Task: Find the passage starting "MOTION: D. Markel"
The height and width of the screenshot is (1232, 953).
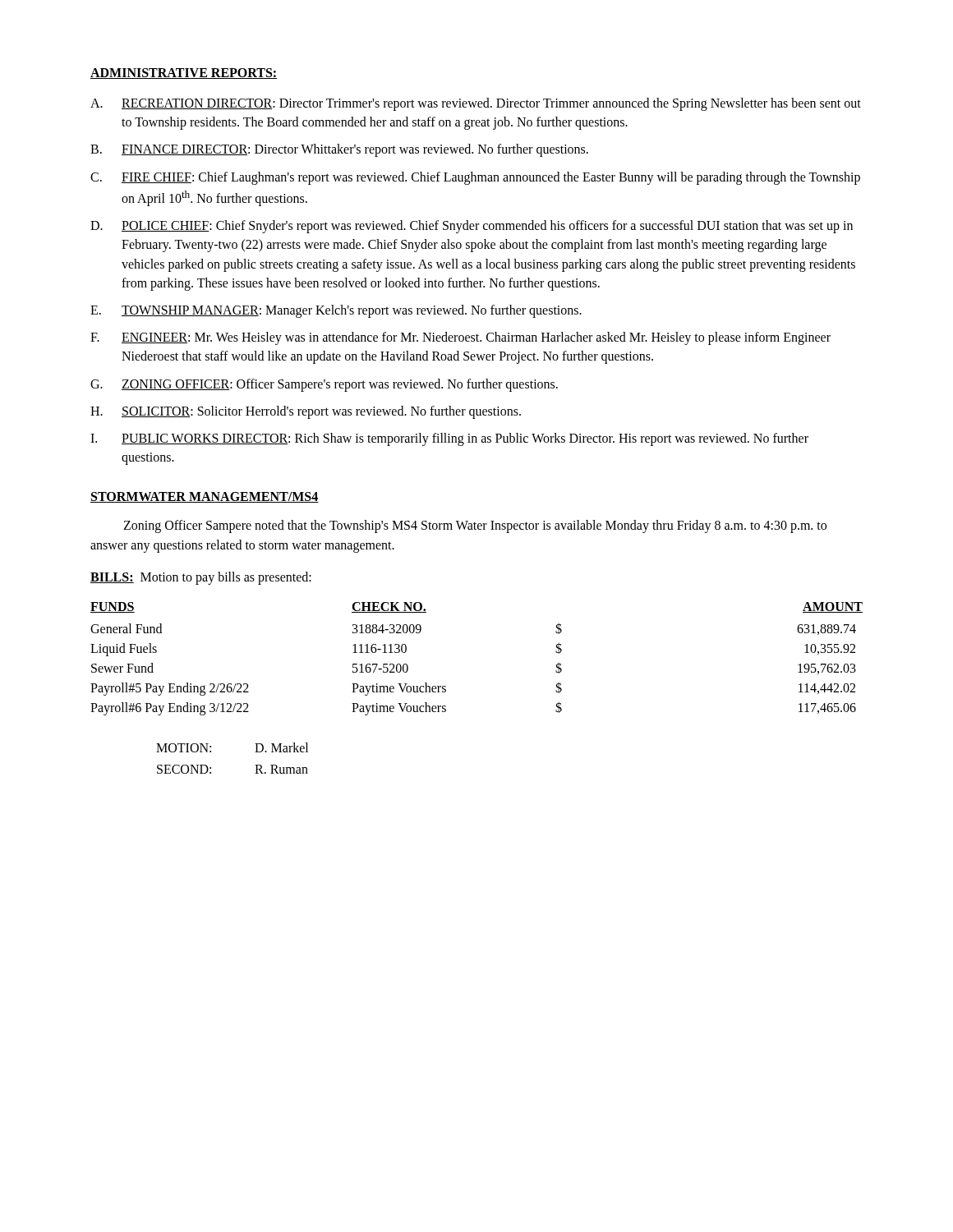Action: click(x=182, y=747)
